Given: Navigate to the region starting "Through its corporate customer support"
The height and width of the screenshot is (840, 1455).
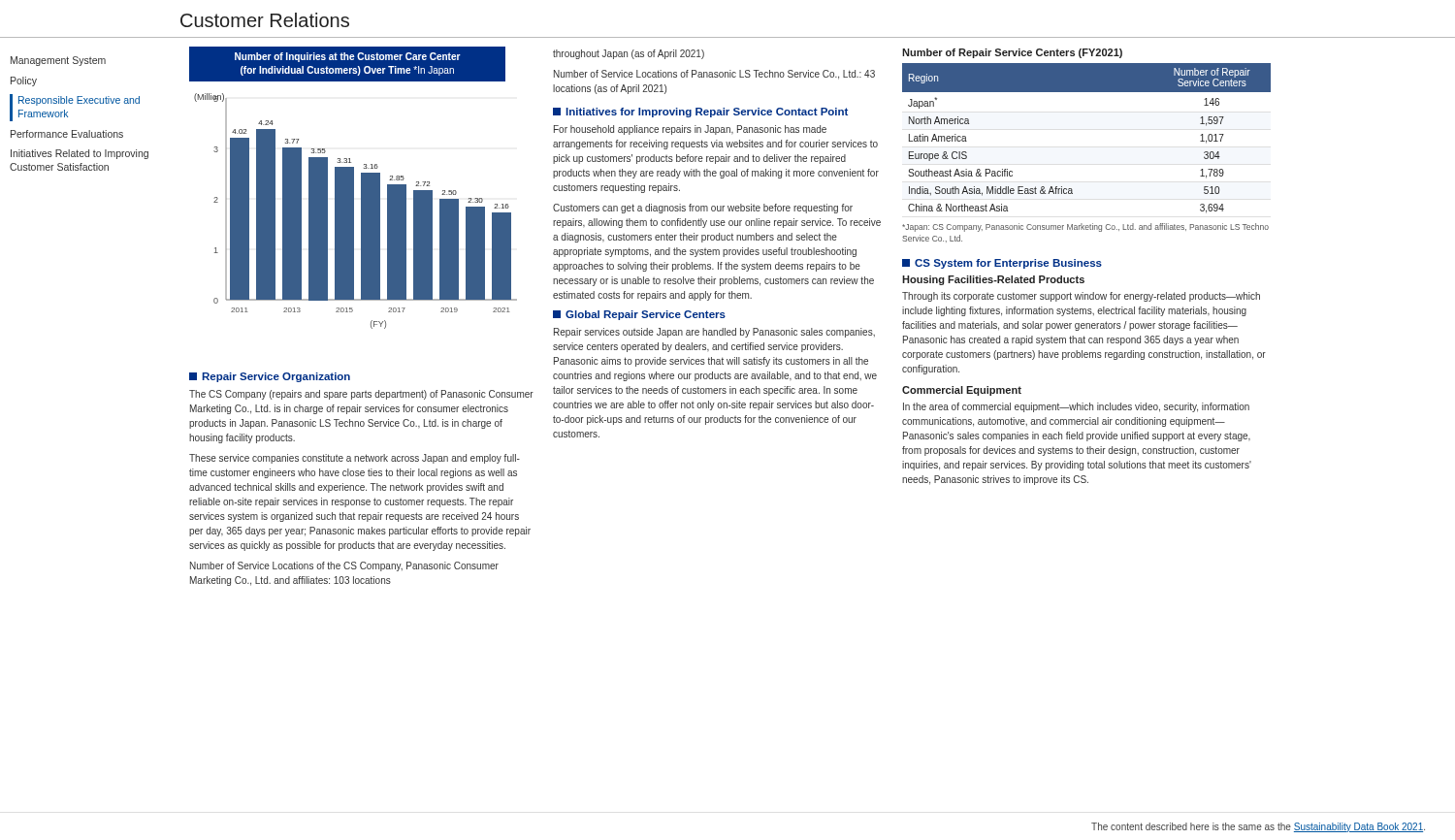Looking at the screenshot, I should pyautogui.click(x=1084, y=333).
